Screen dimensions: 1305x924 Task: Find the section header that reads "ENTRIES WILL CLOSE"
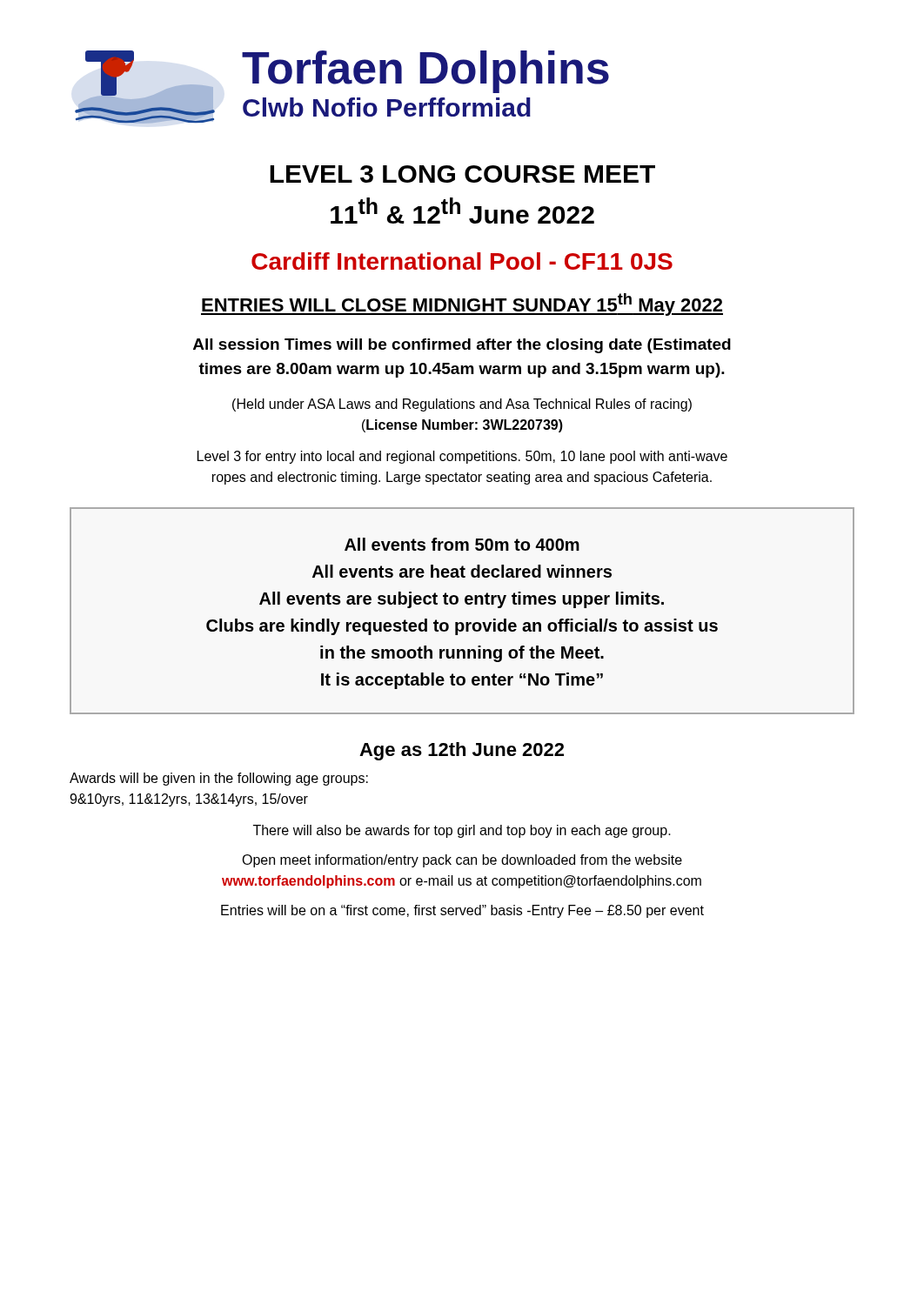coord(462,303)
